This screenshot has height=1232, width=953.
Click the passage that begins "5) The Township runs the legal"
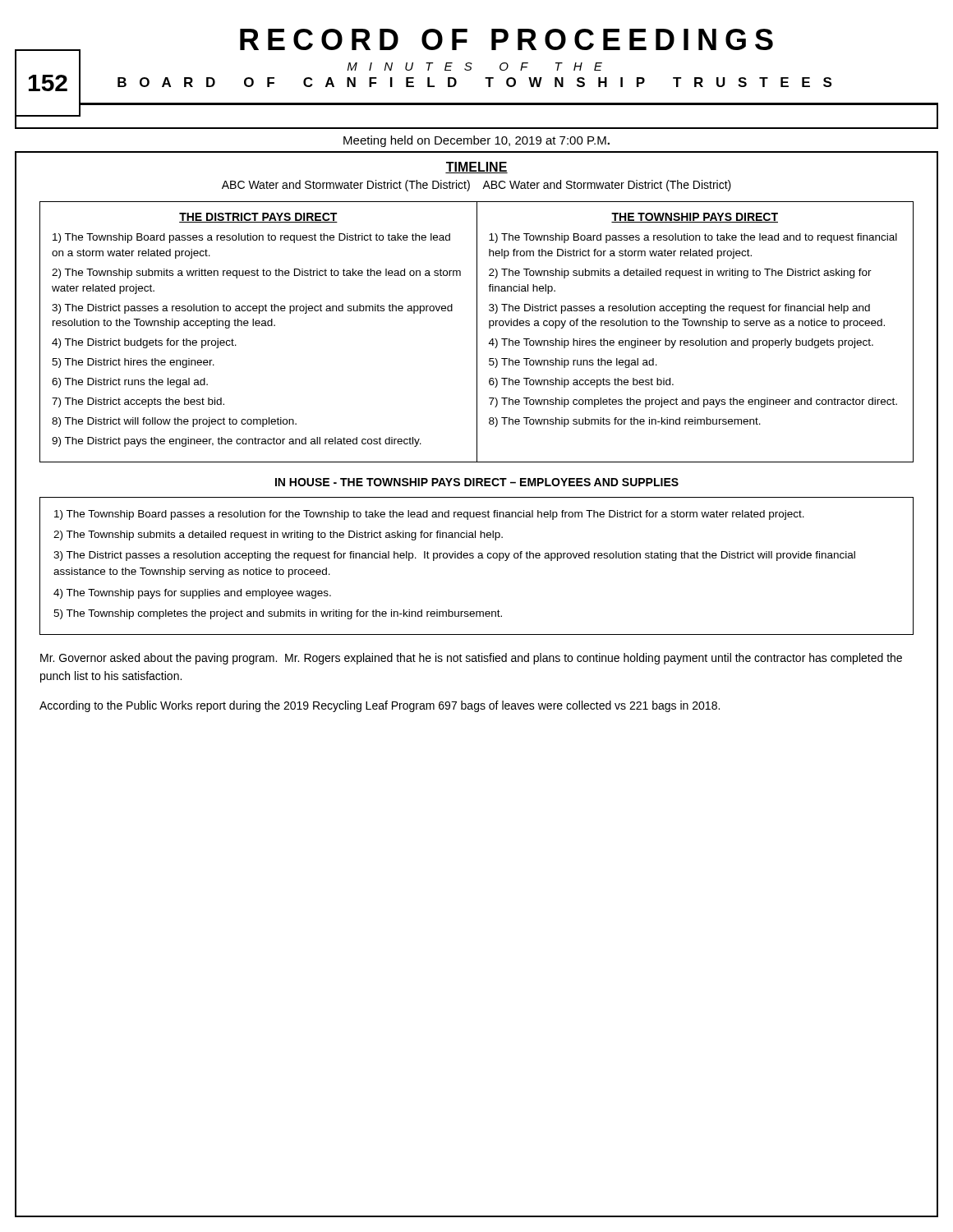coord(573,362)
